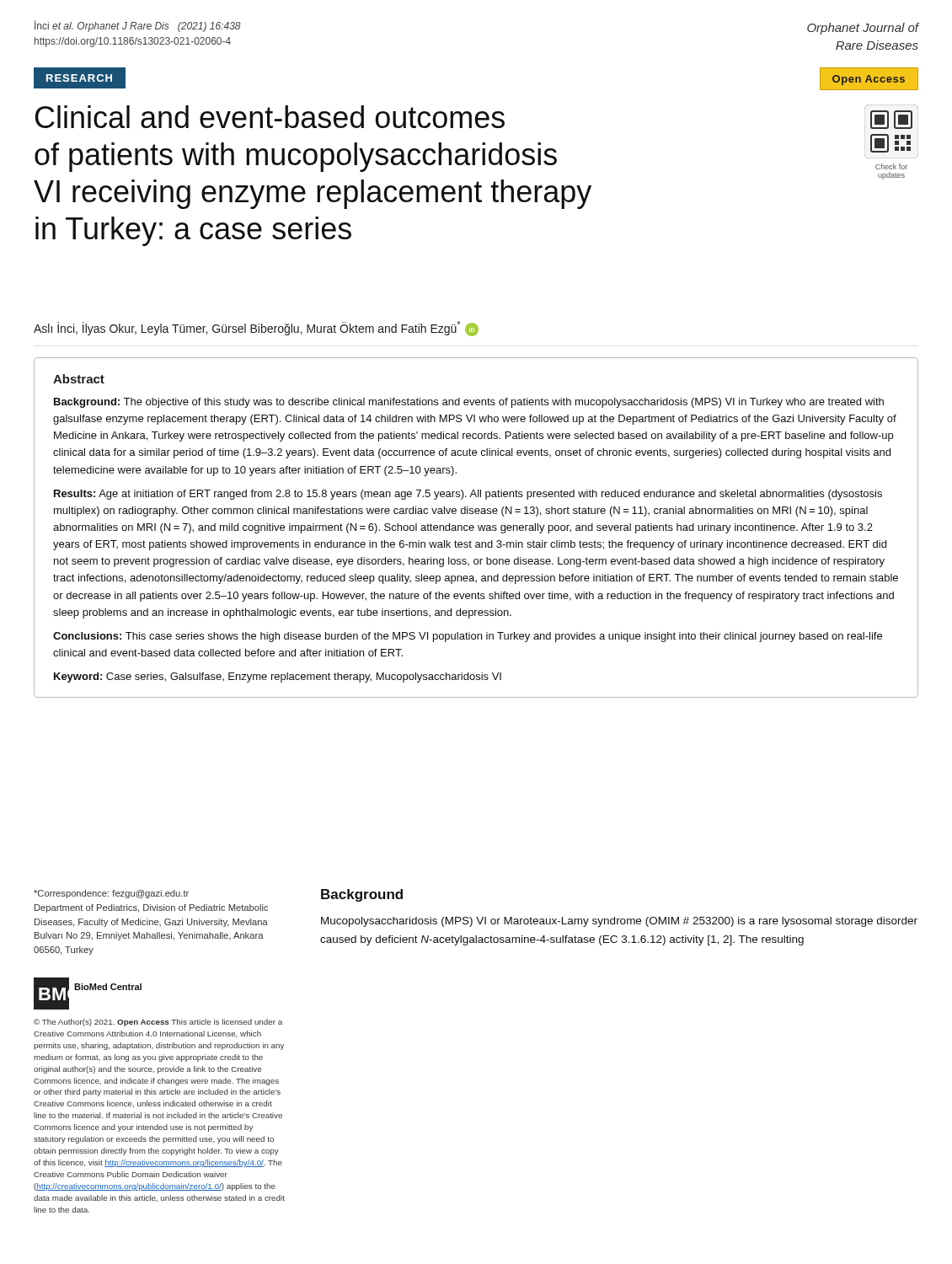
Task: Select the element starting "Abstract Background: The objective of this study was"
Action: pos(476,528)
